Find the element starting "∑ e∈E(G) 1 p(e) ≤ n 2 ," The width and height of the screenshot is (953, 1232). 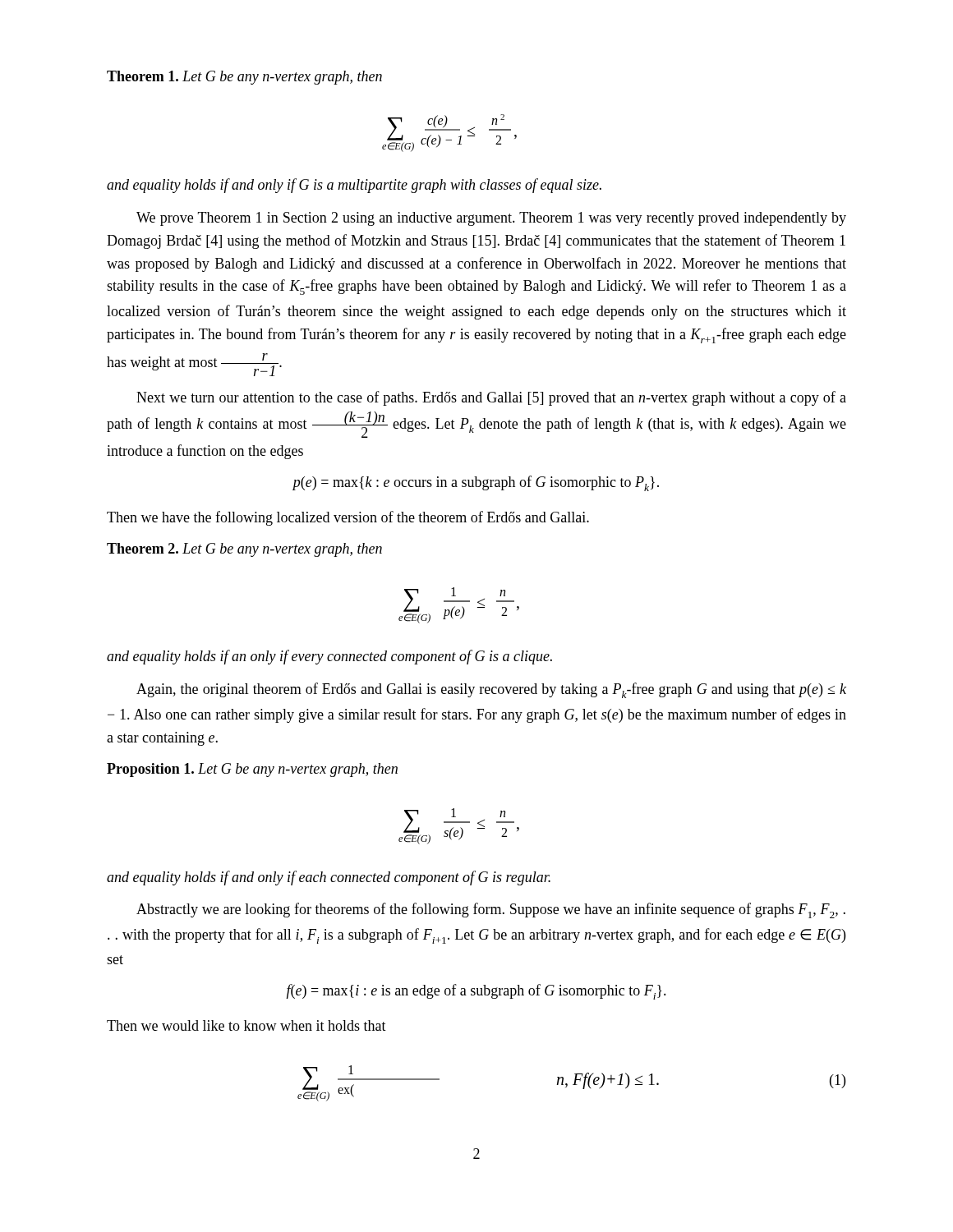(x=476, y=603)
